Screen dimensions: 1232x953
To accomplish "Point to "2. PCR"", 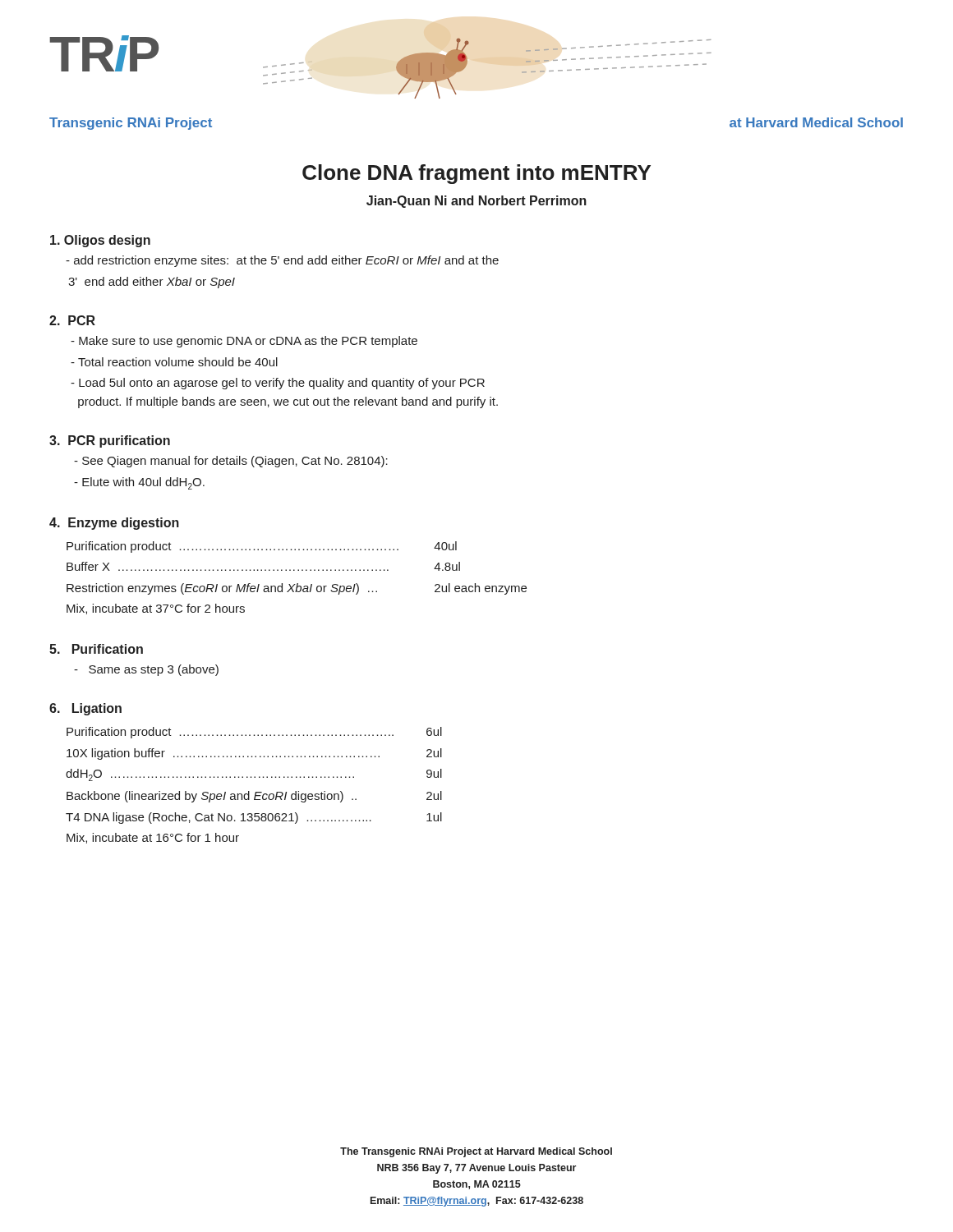I will pyautogui.click(x=72, y=321).
